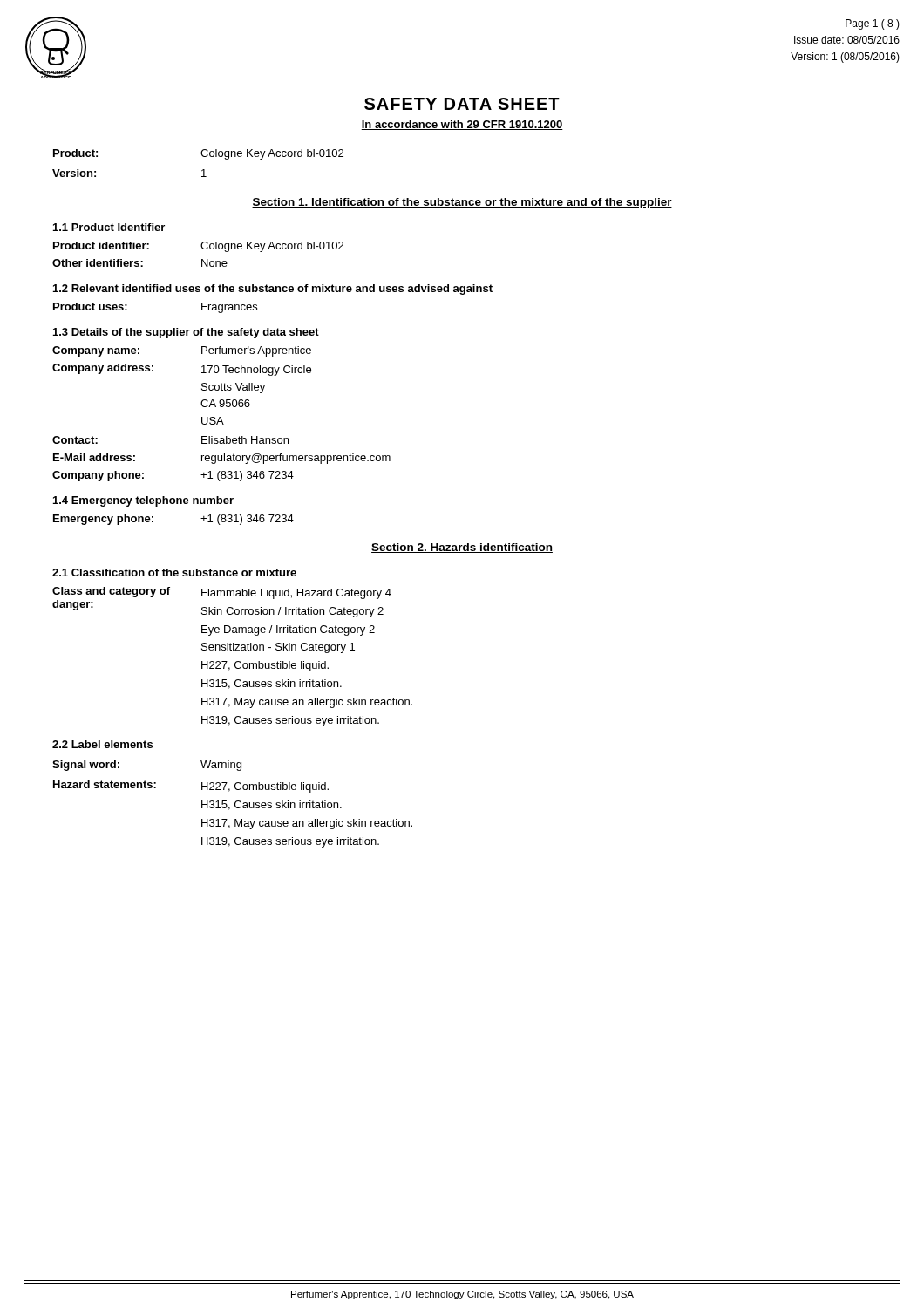Navigate to the text block starting "Signal word: Warning"

pos(78,765)
